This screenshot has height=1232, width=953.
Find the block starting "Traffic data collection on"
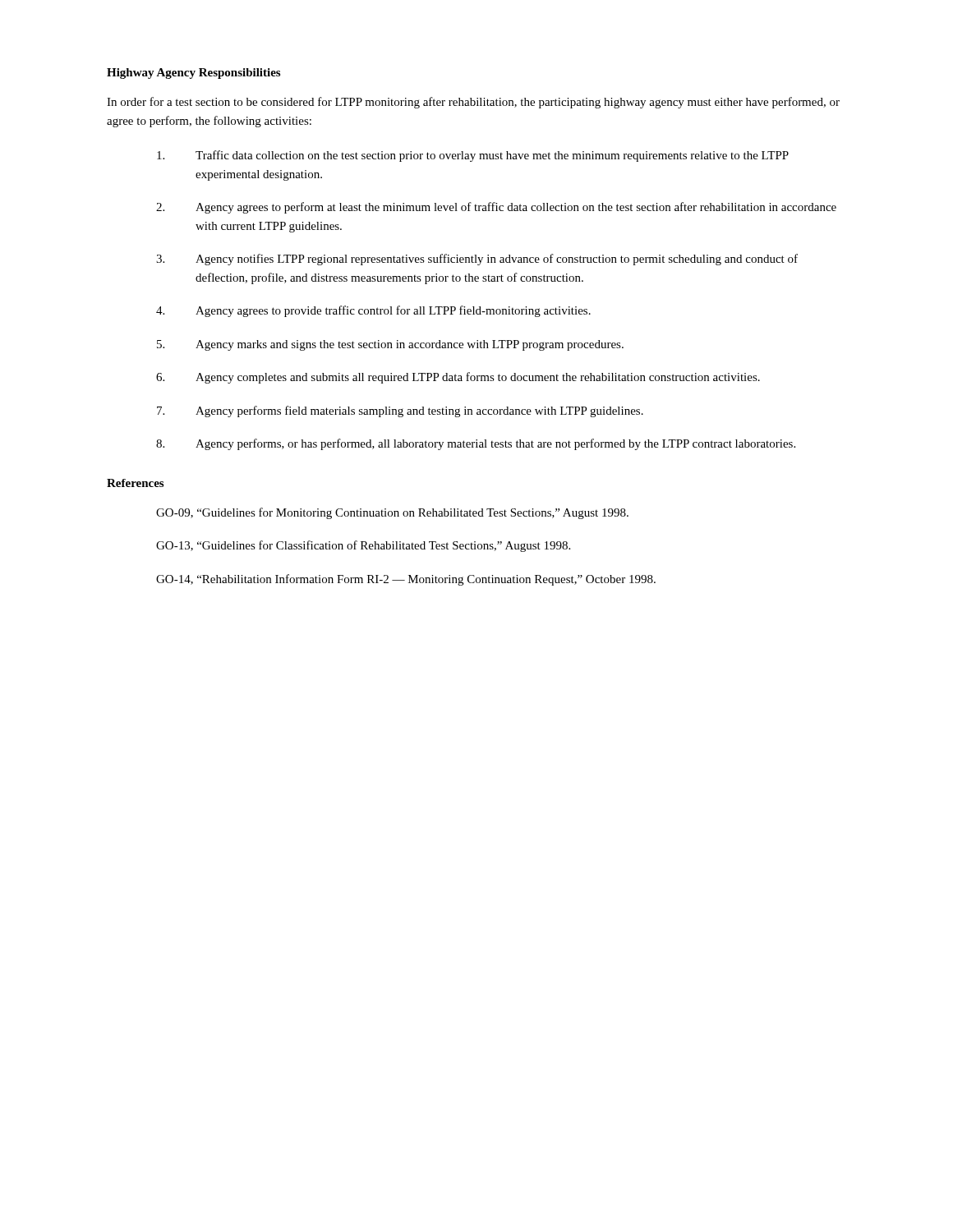point(501,165)
